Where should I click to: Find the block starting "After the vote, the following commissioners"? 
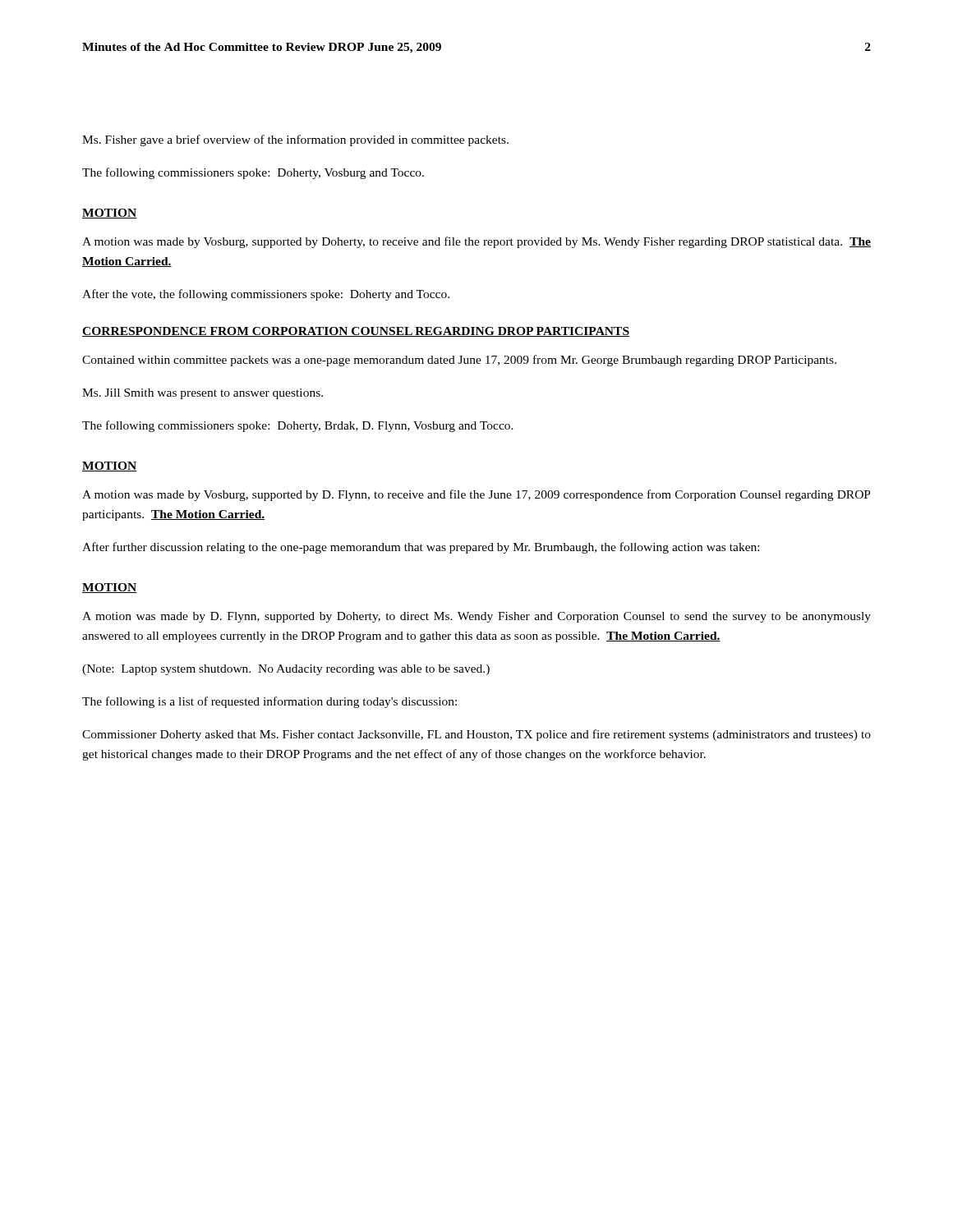(266, 294)
